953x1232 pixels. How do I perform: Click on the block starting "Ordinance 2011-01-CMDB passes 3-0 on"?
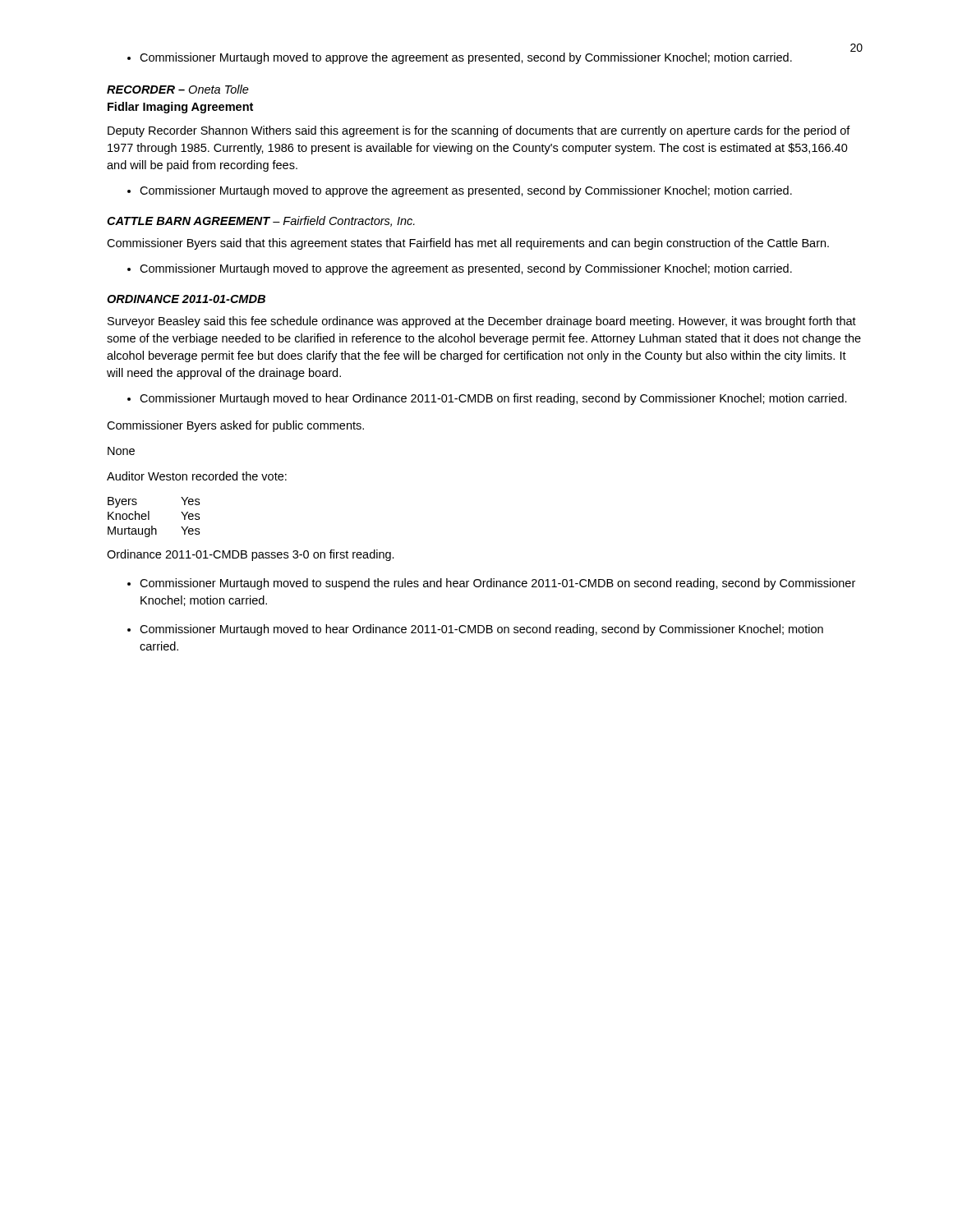(251, 555)
